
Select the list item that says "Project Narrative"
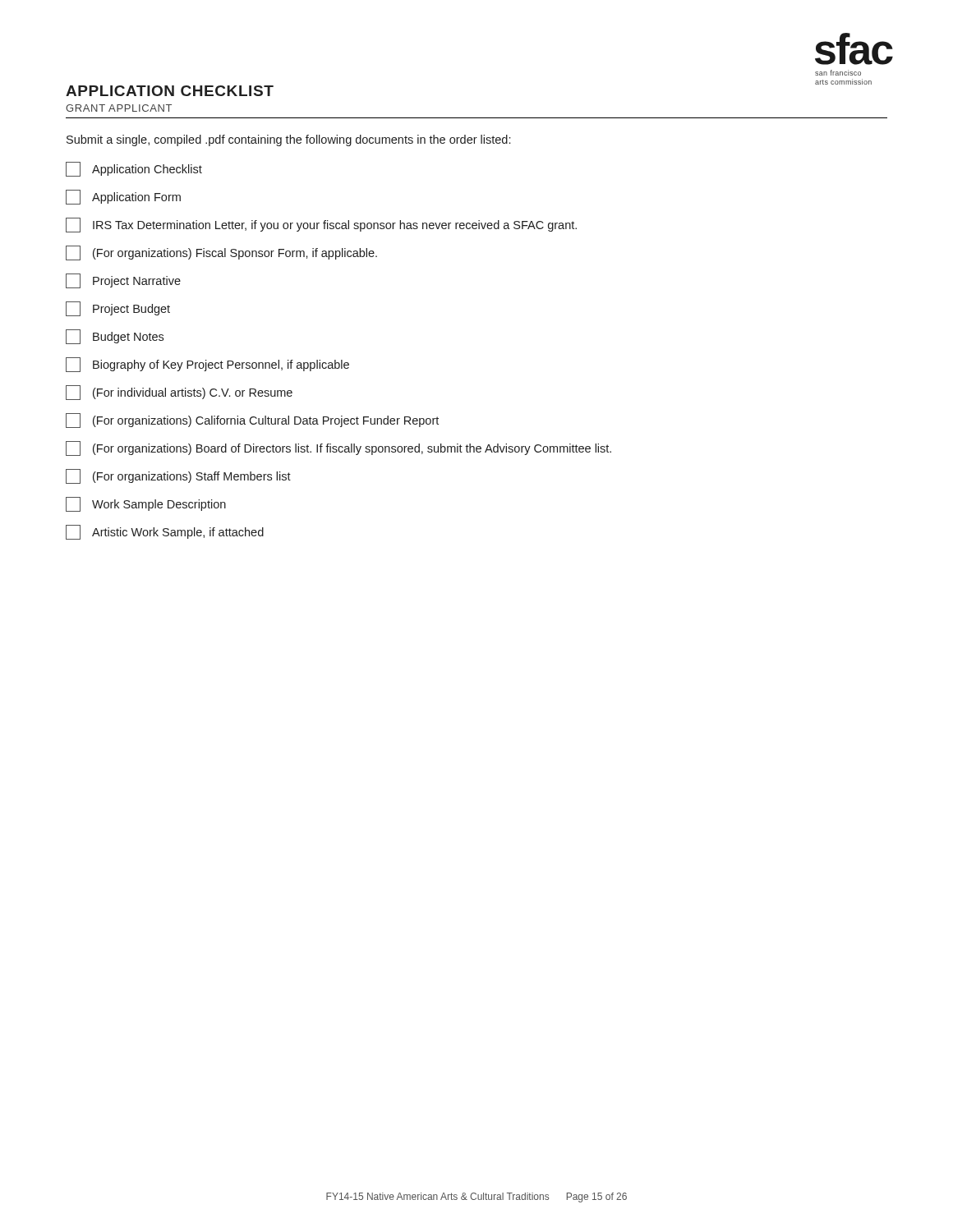tap(123, 281)
